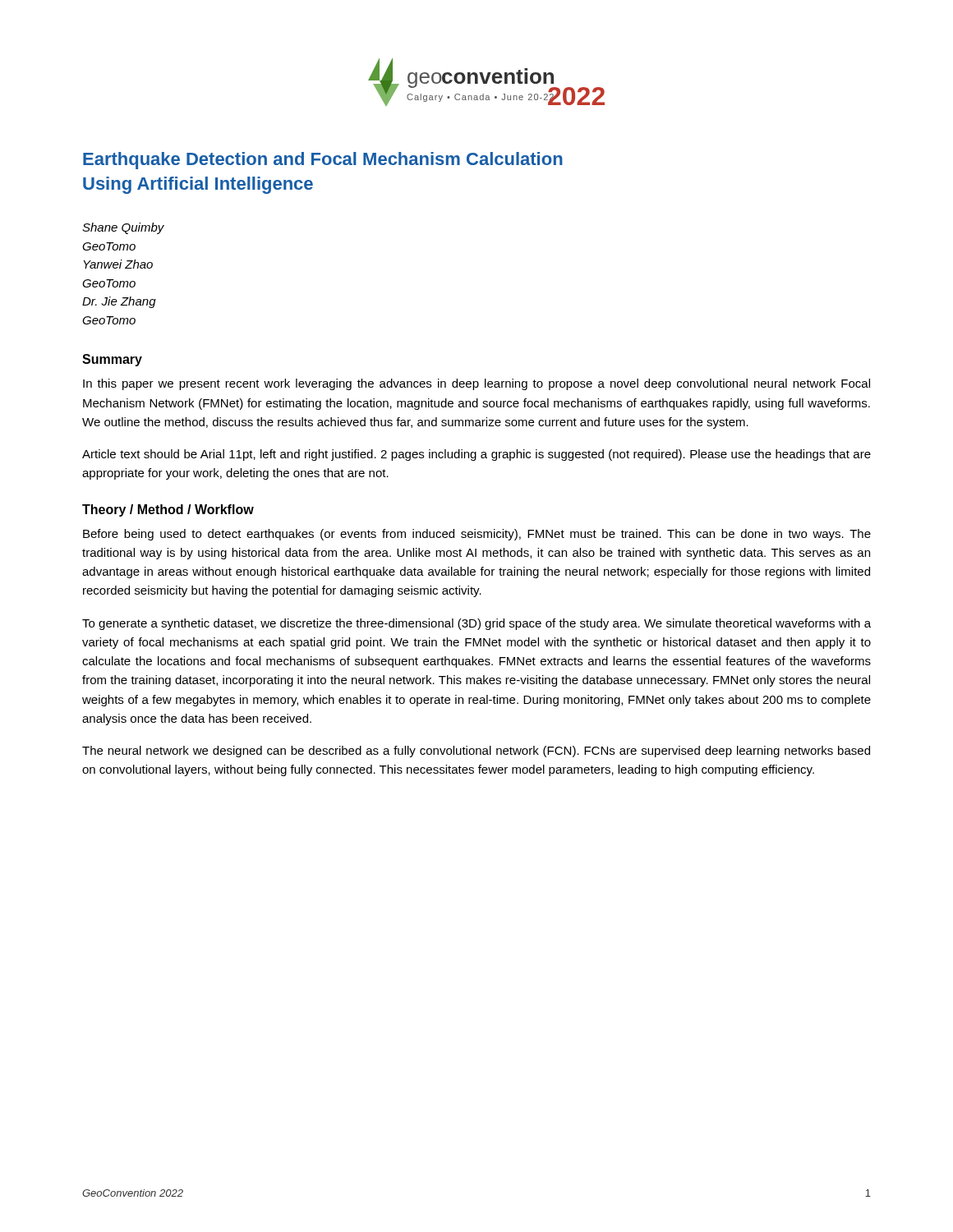Locate the text block with the text "Before being used"

pyautogui.click(x=476, y=651)
